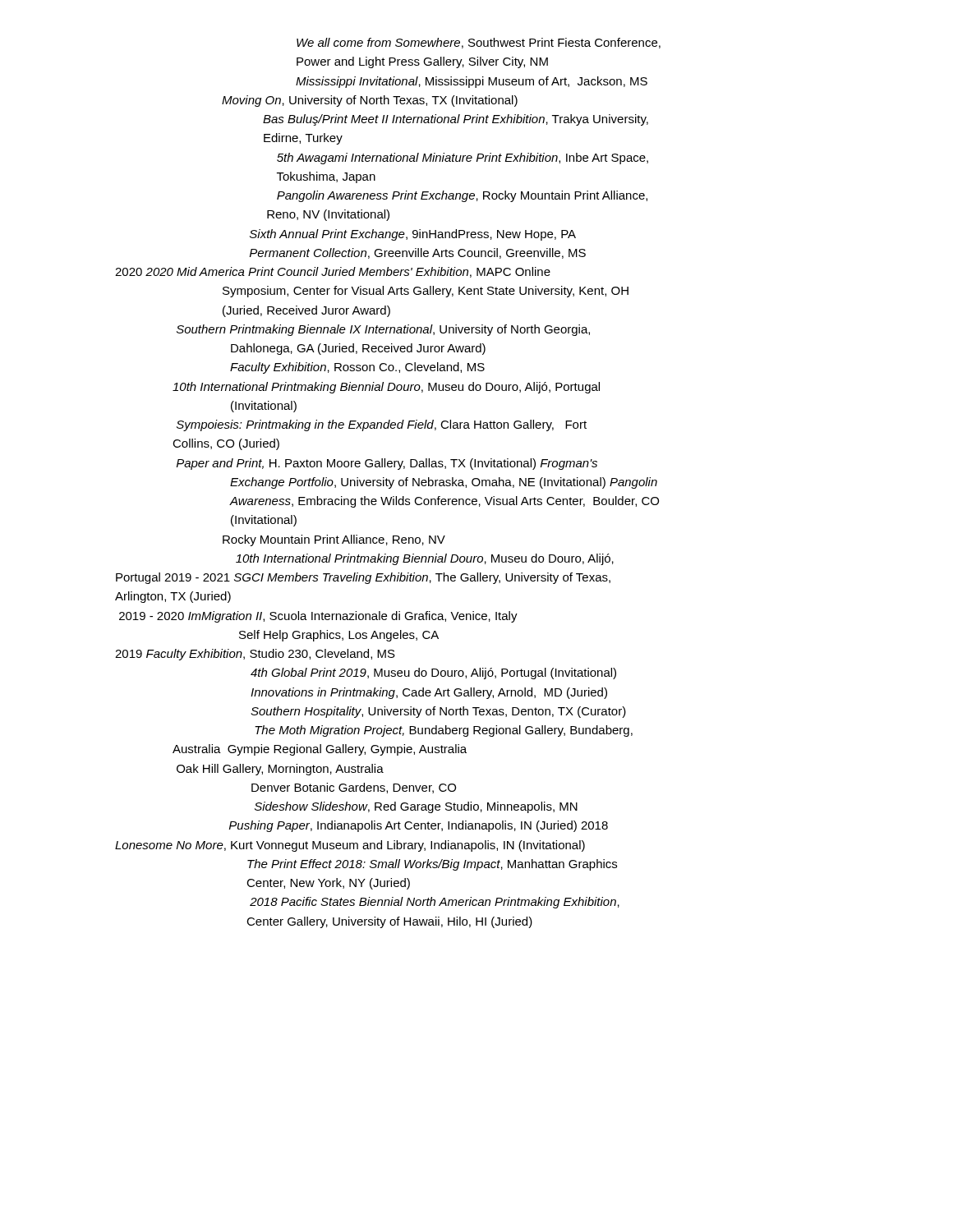This screenshot has width=953, height=1232.
Task: Click on the region starting "Portugal 2019 - 2021 SGCI"
Action: pyautogui.click(x=363, y=587)
